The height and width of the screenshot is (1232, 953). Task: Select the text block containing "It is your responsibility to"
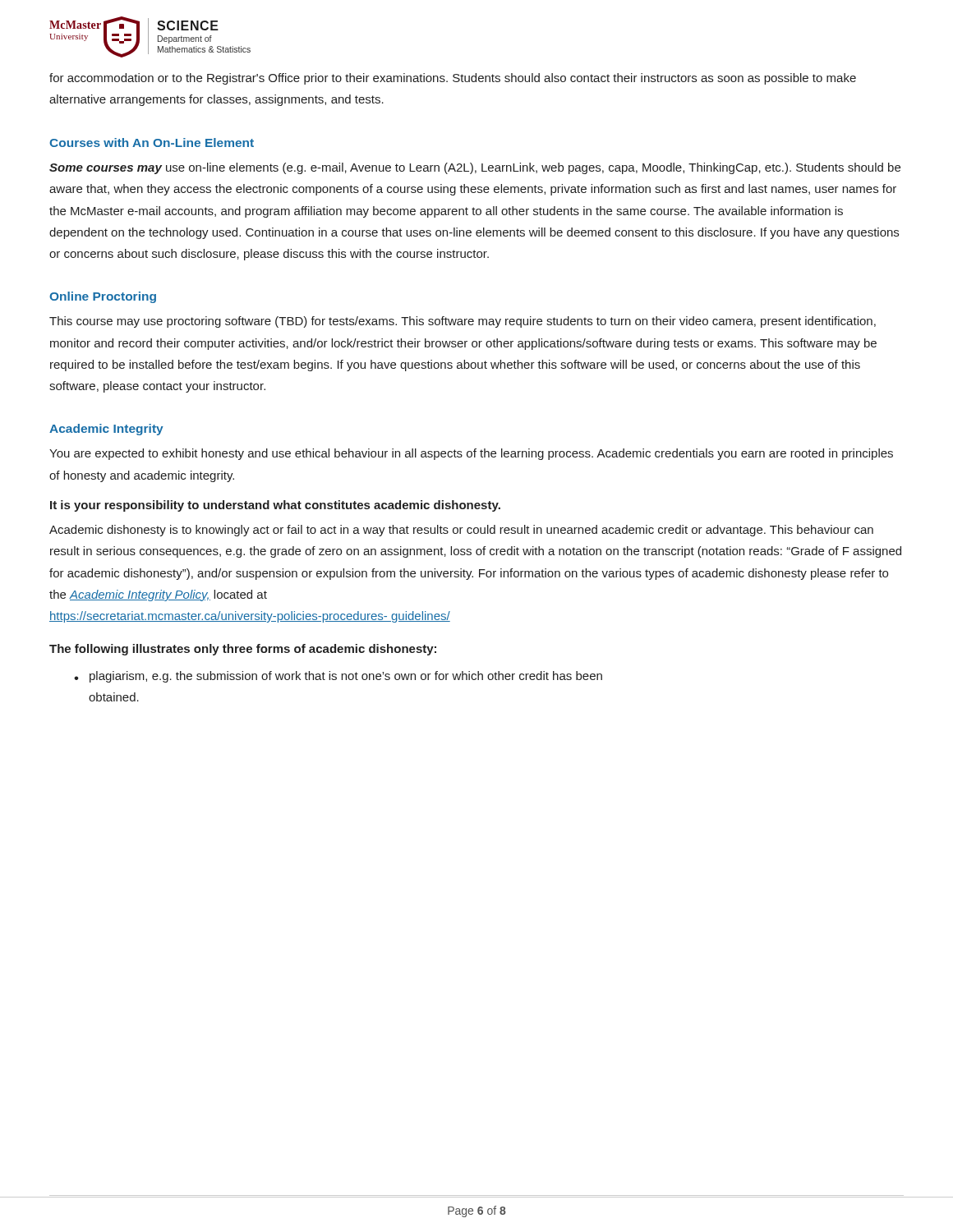tap(275, 505)
